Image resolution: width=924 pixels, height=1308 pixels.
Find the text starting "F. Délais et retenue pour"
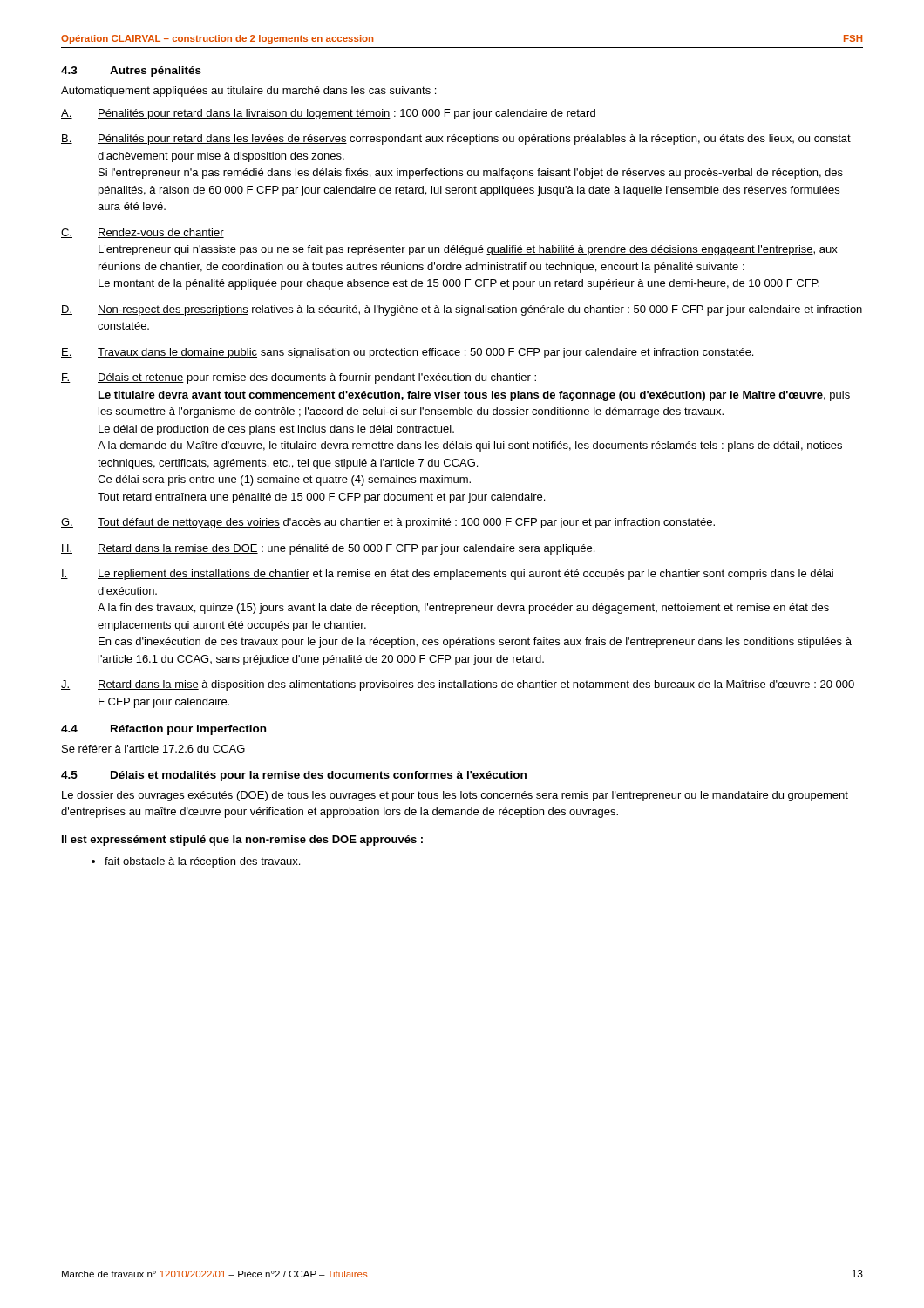click(x=462, y=437)
